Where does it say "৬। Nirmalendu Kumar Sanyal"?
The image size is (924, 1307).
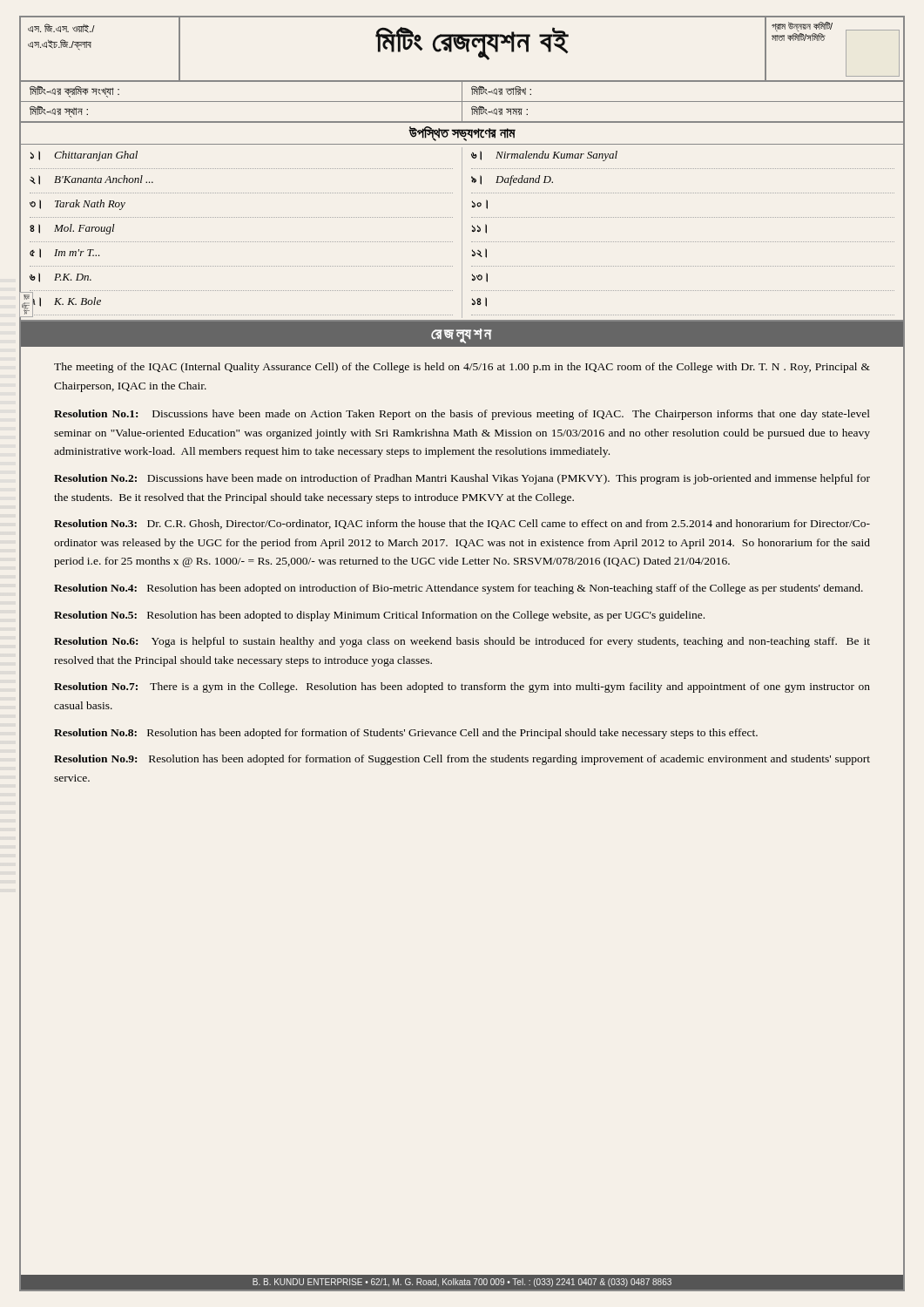[x=683, y=155]
